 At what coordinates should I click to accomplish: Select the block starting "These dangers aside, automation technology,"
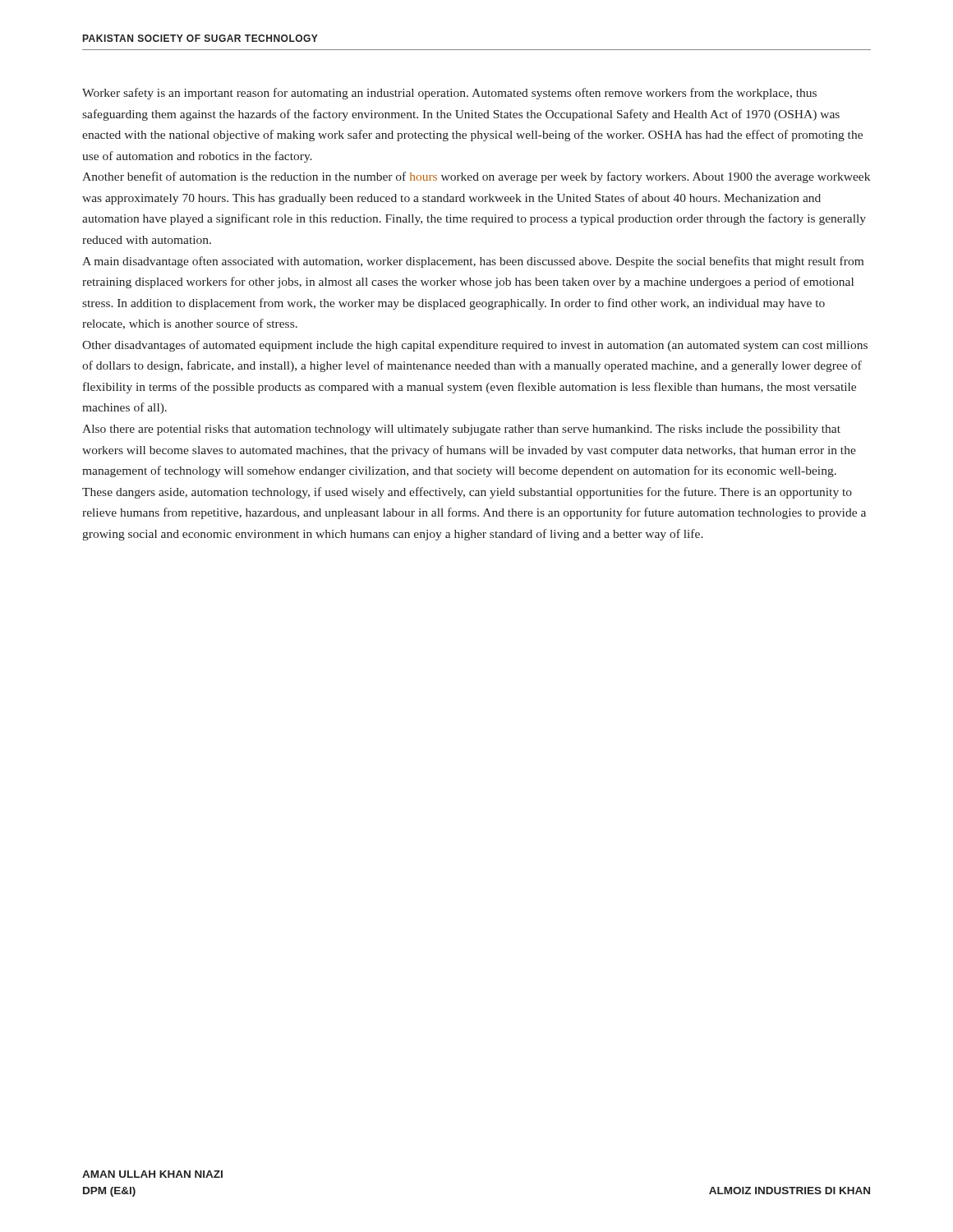474,512
